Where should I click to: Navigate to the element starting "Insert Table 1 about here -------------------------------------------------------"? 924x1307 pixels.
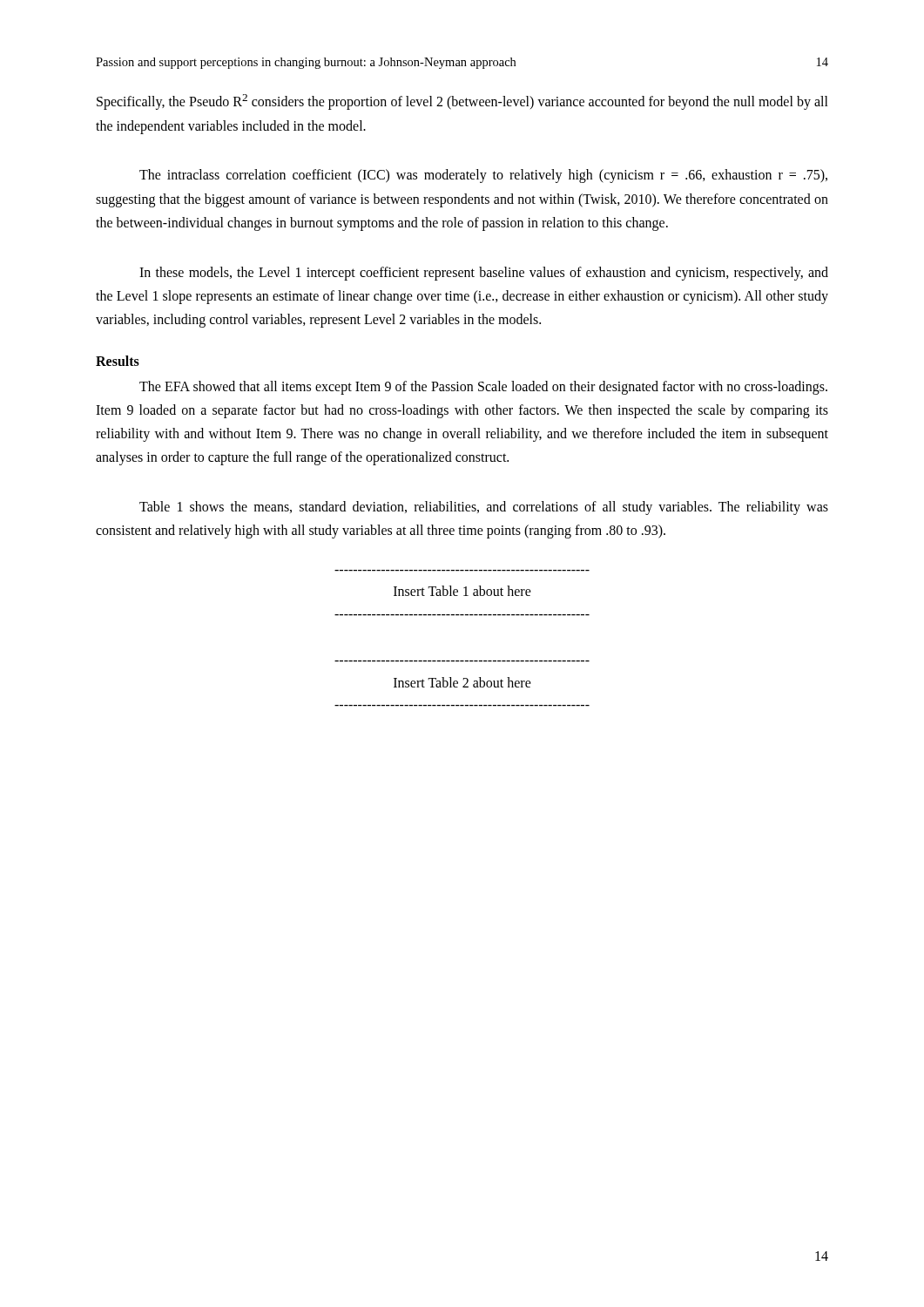tap(462, 592)
